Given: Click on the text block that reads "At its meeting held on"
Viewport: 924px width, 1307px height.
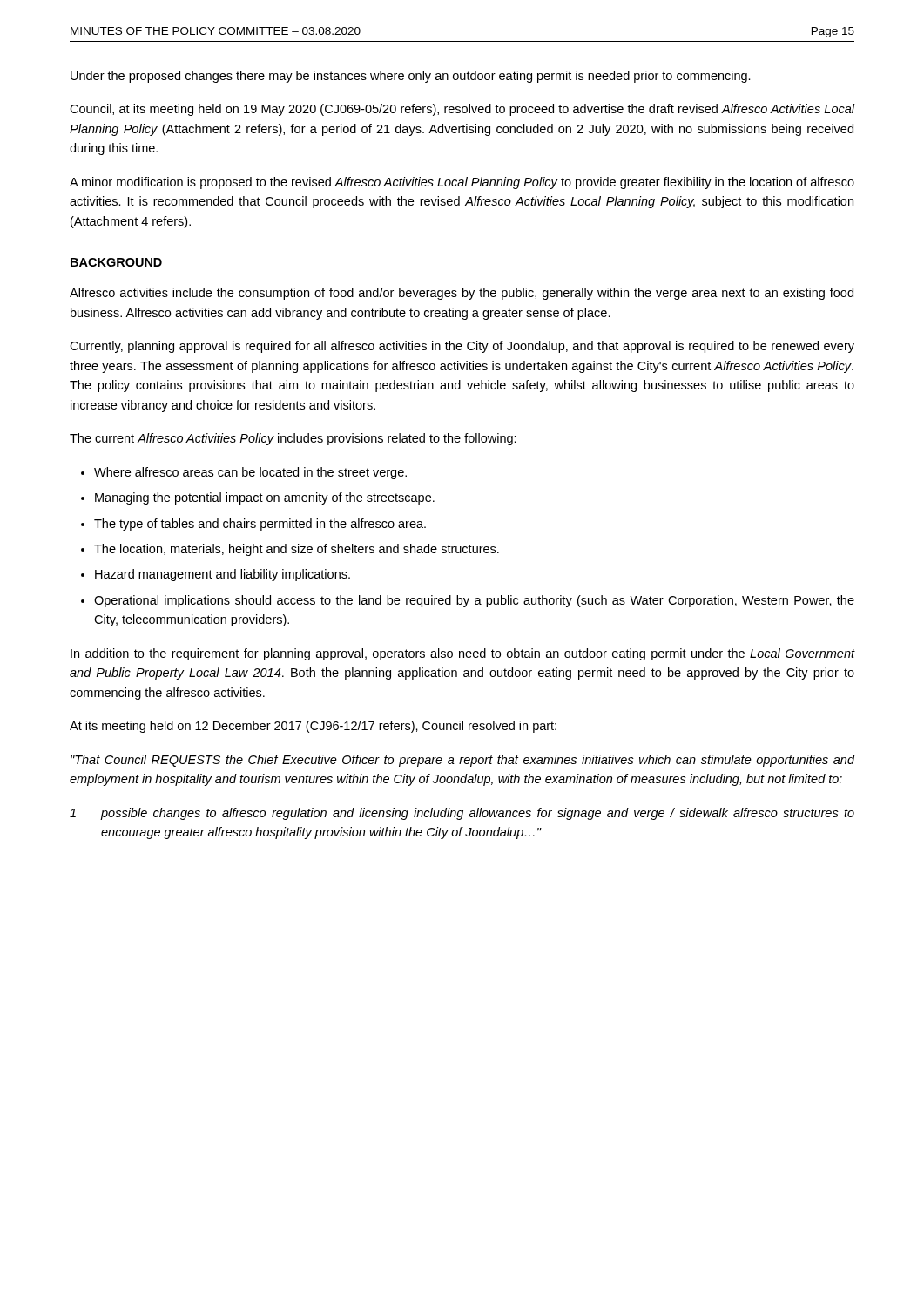Looking at the screenshot, I should point(462,726).
